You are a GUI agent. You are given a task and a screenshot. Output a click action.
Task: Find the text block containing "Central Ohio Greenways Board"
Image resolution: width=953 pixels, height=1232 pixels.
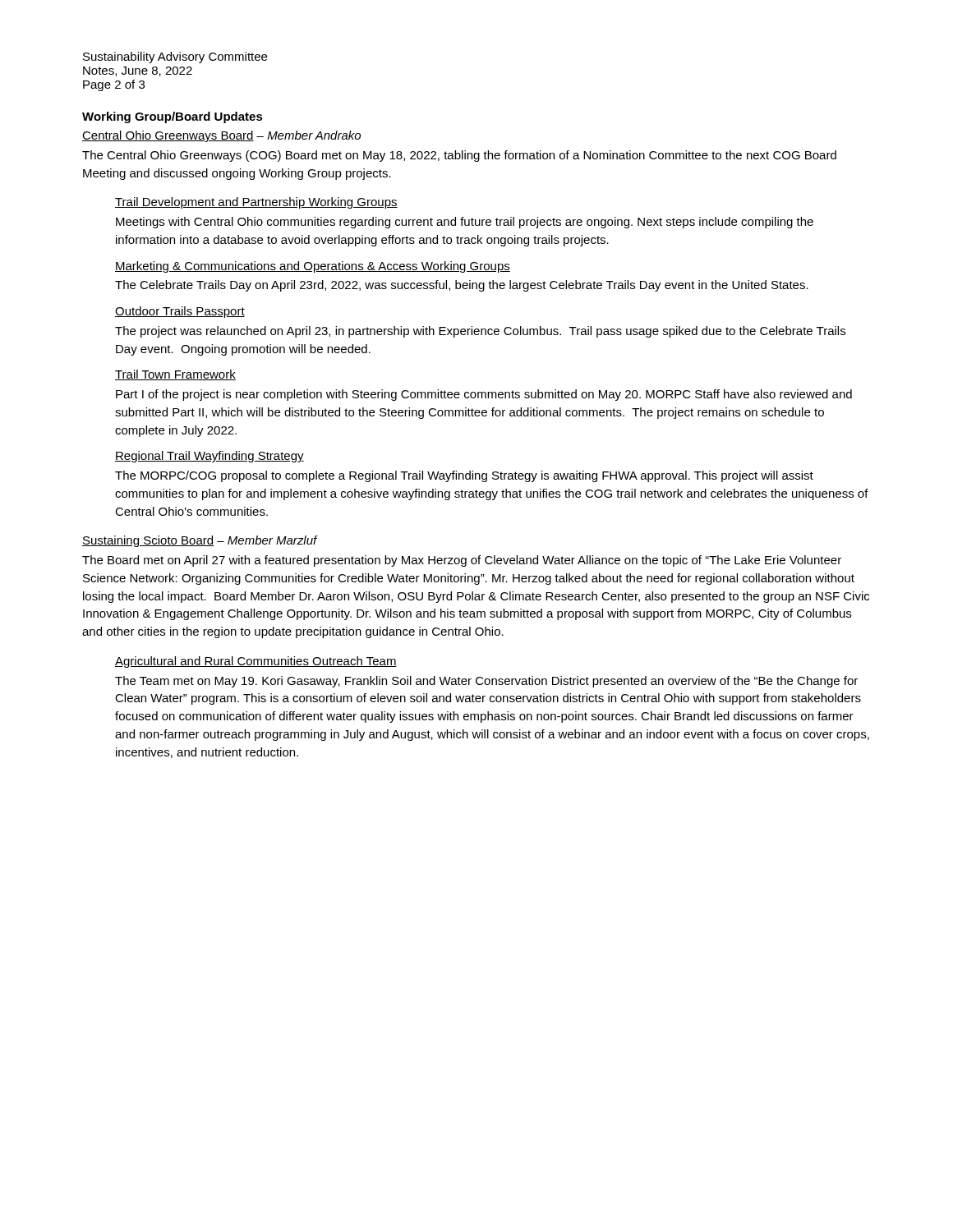[222, 135]
